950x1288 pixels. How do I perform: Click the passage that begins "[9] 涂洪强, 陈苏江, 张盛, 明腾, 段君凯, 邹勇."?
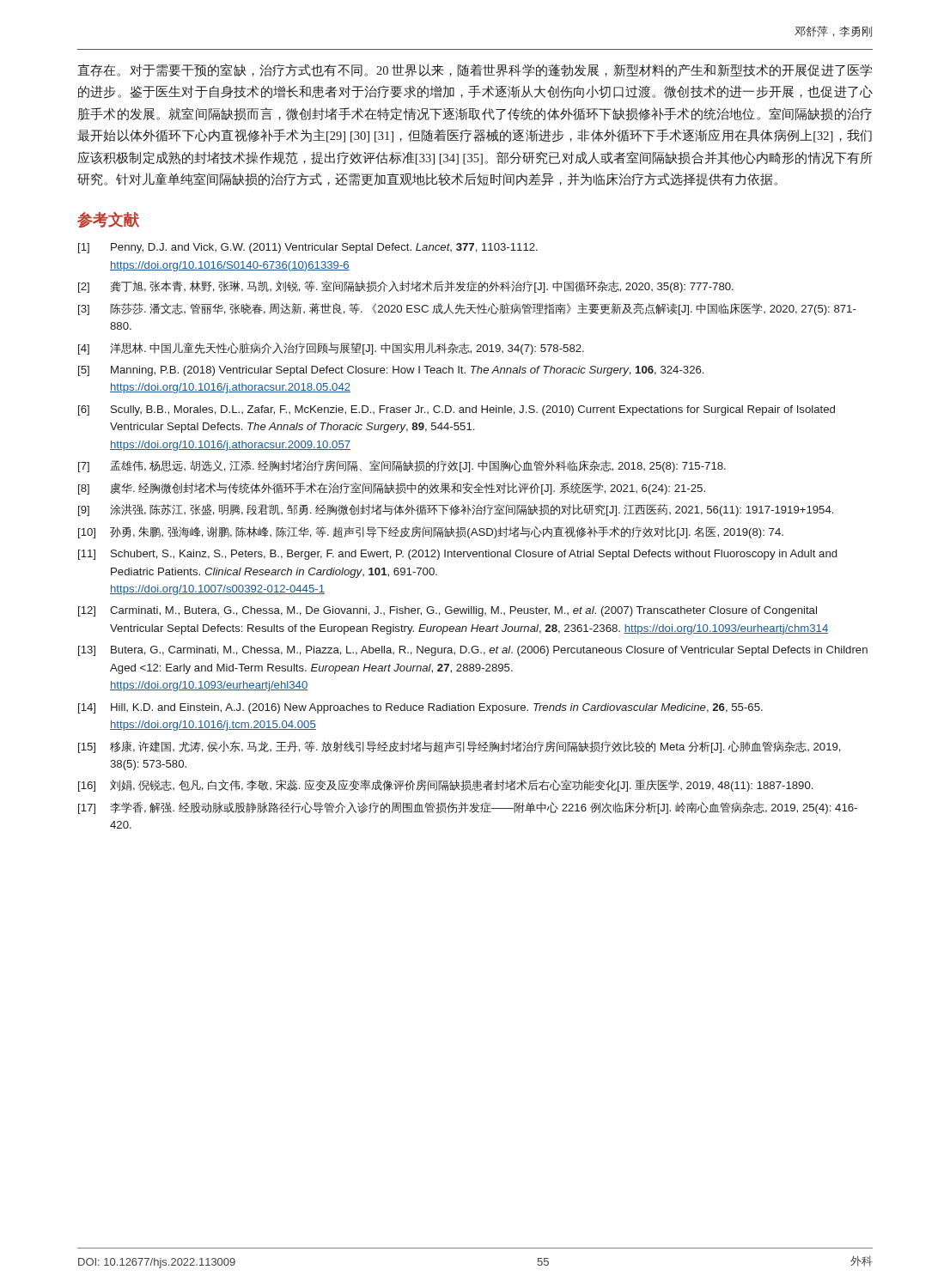click(475, 510)
